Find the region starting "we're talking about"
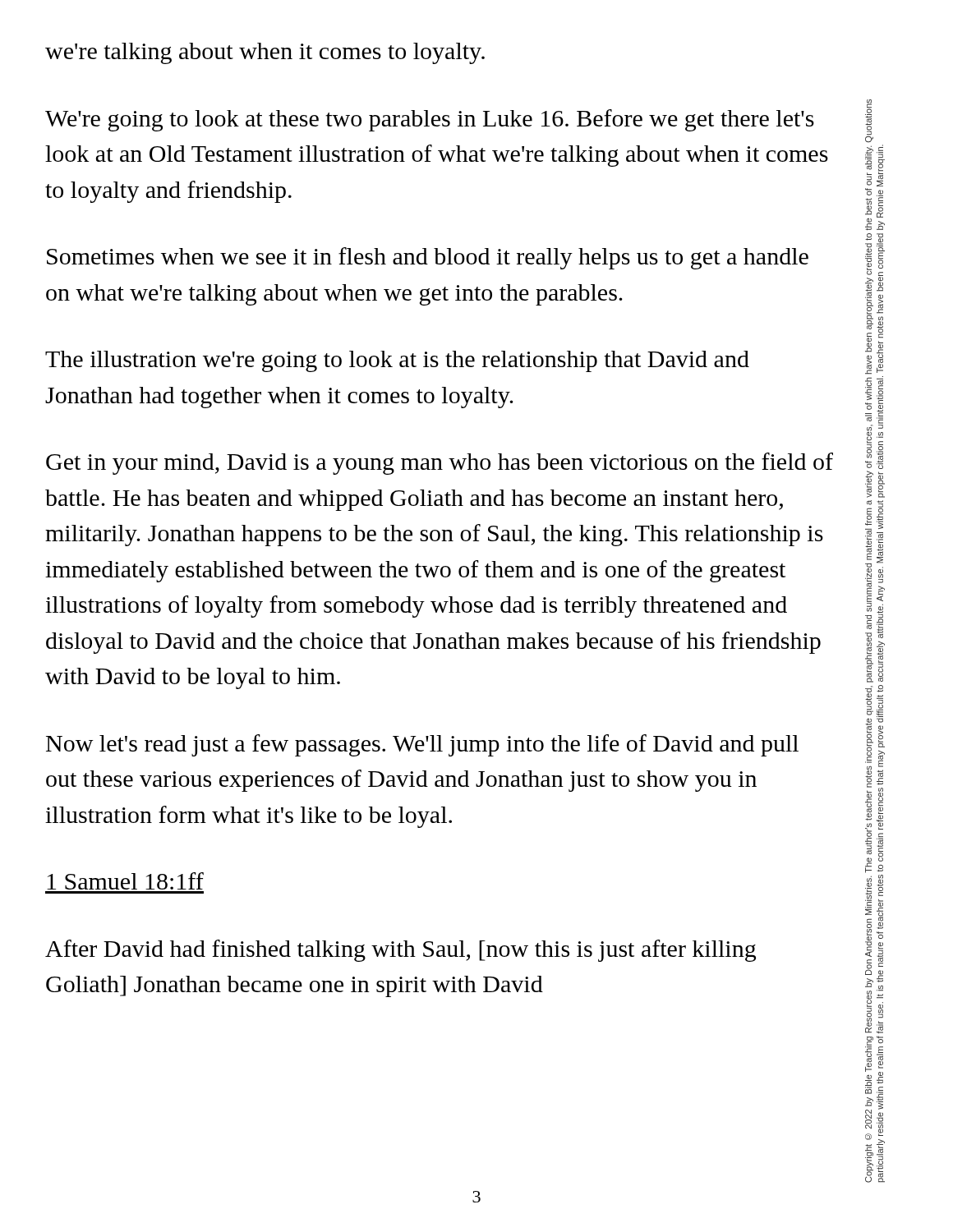Image resolution: width=953 pixels, height=1232 pixels. [266, 51]
